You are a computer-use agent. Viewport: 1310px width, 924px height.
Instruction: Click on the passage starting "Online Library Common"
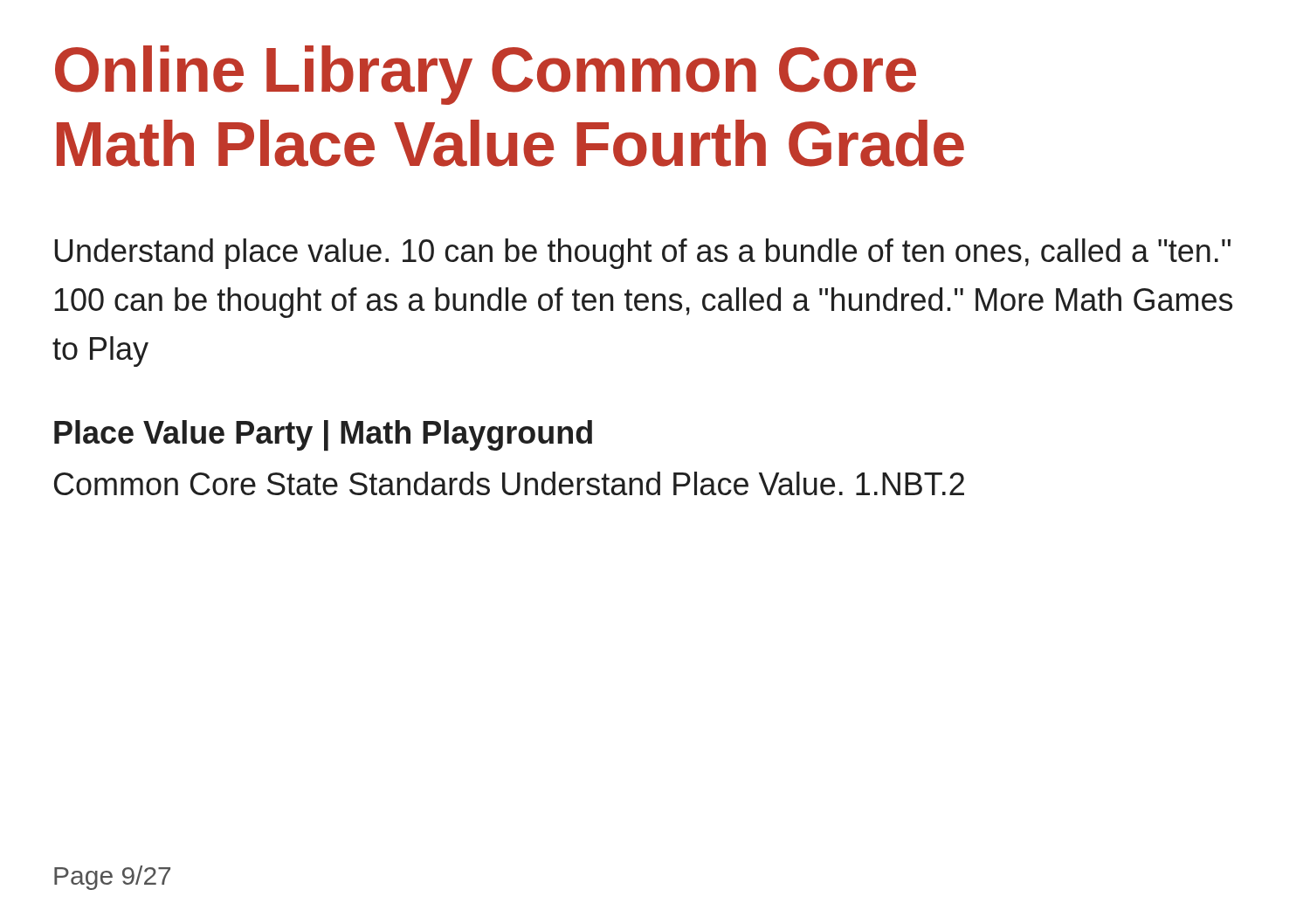pyautogui.click(x=655, y=107)
